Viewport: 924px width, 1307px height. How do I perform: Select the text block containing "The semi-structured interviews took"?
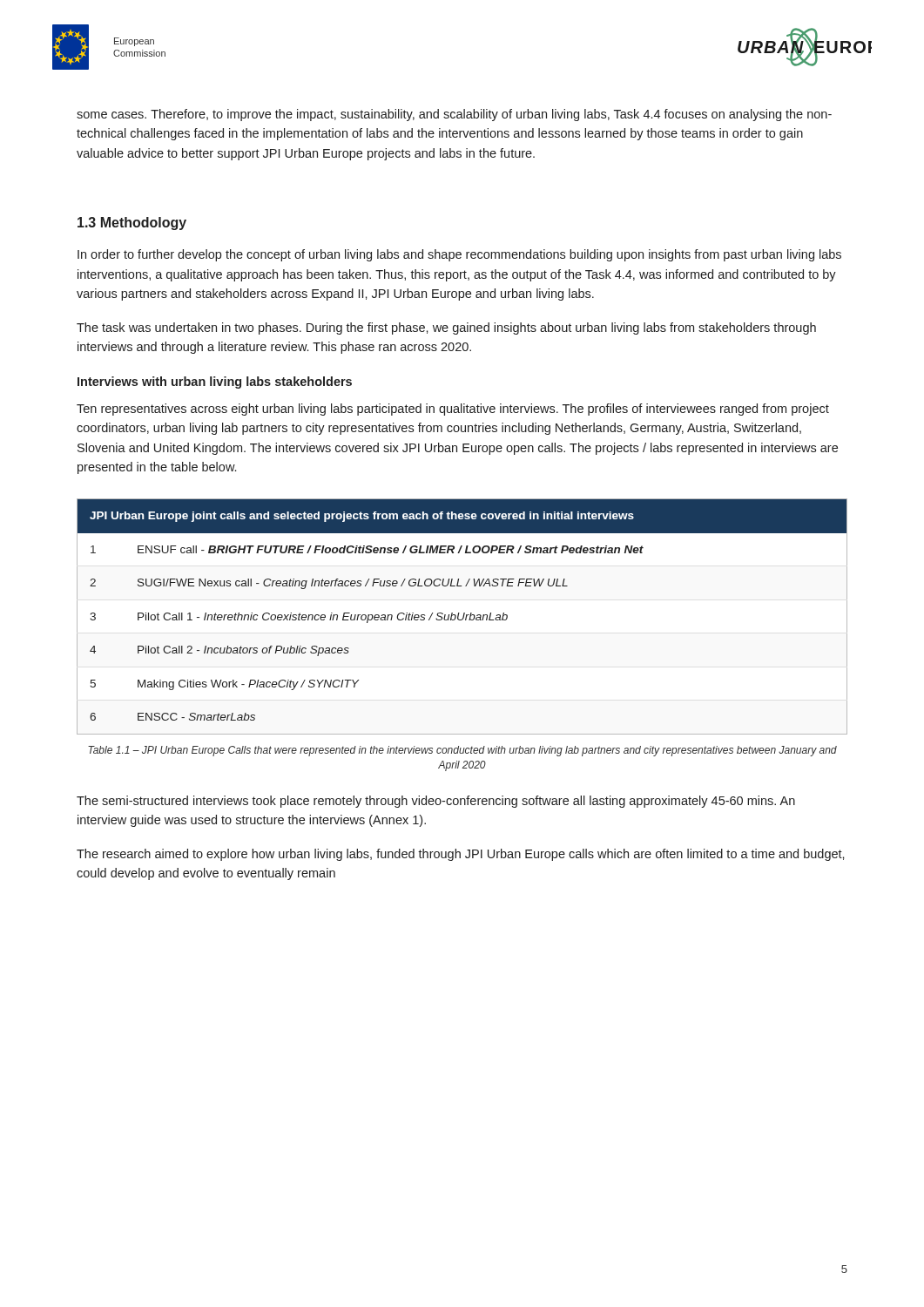[x=436, y=810]
